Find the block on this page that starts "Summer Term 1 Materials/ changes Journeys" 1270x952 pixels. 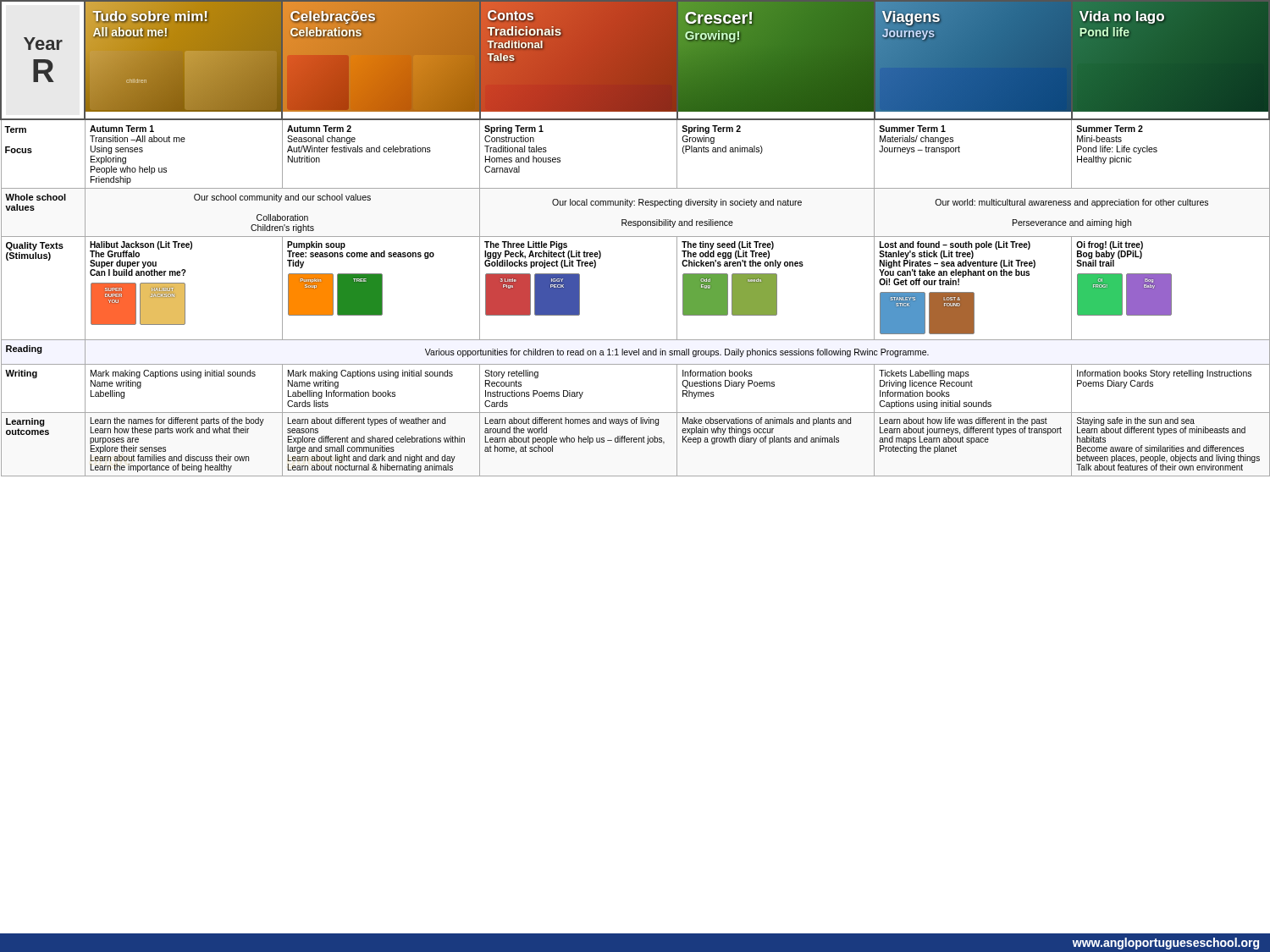coord(920,139)
